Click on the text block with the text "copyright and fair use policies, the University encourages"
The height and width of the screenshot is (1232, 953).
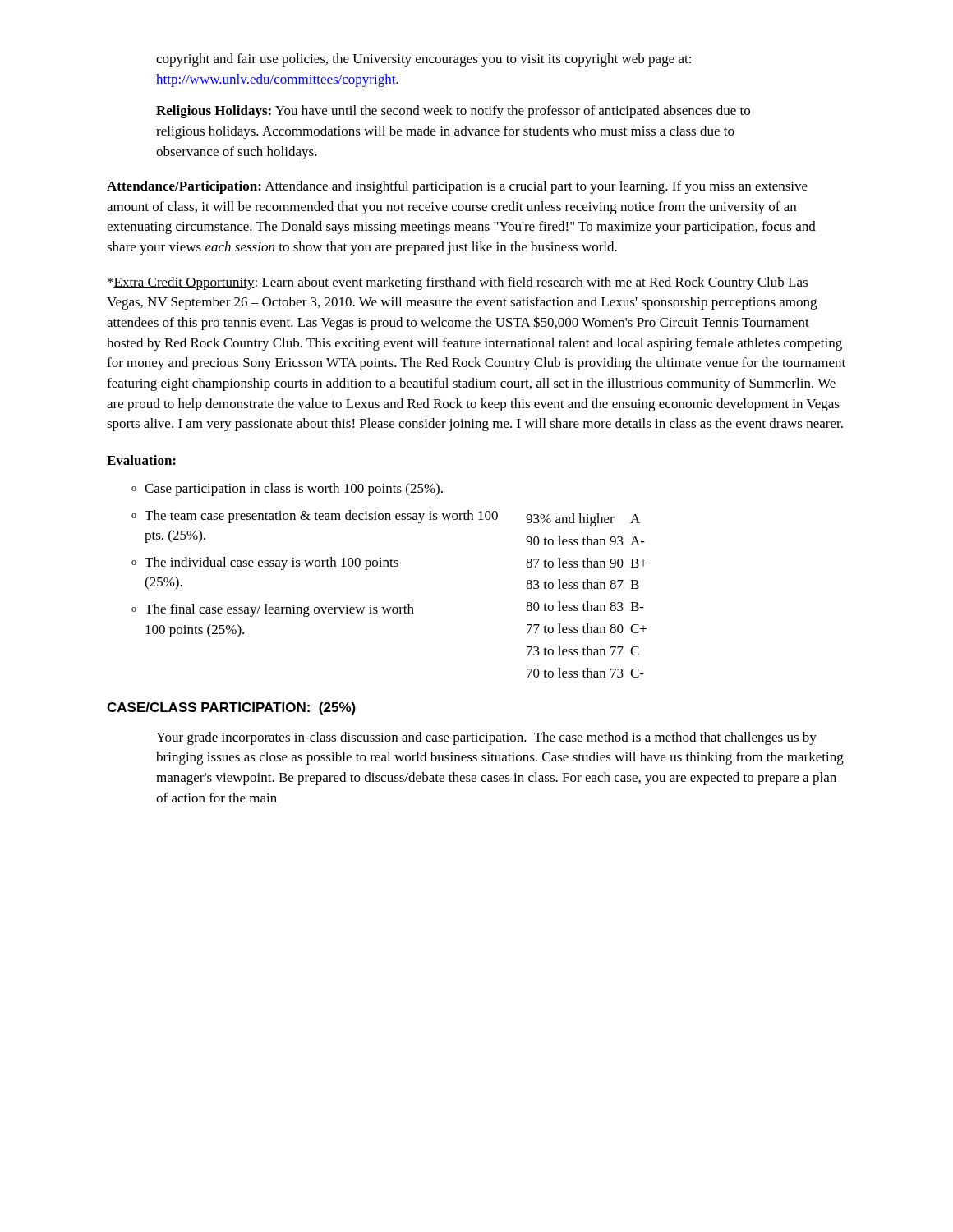[424, 69]
